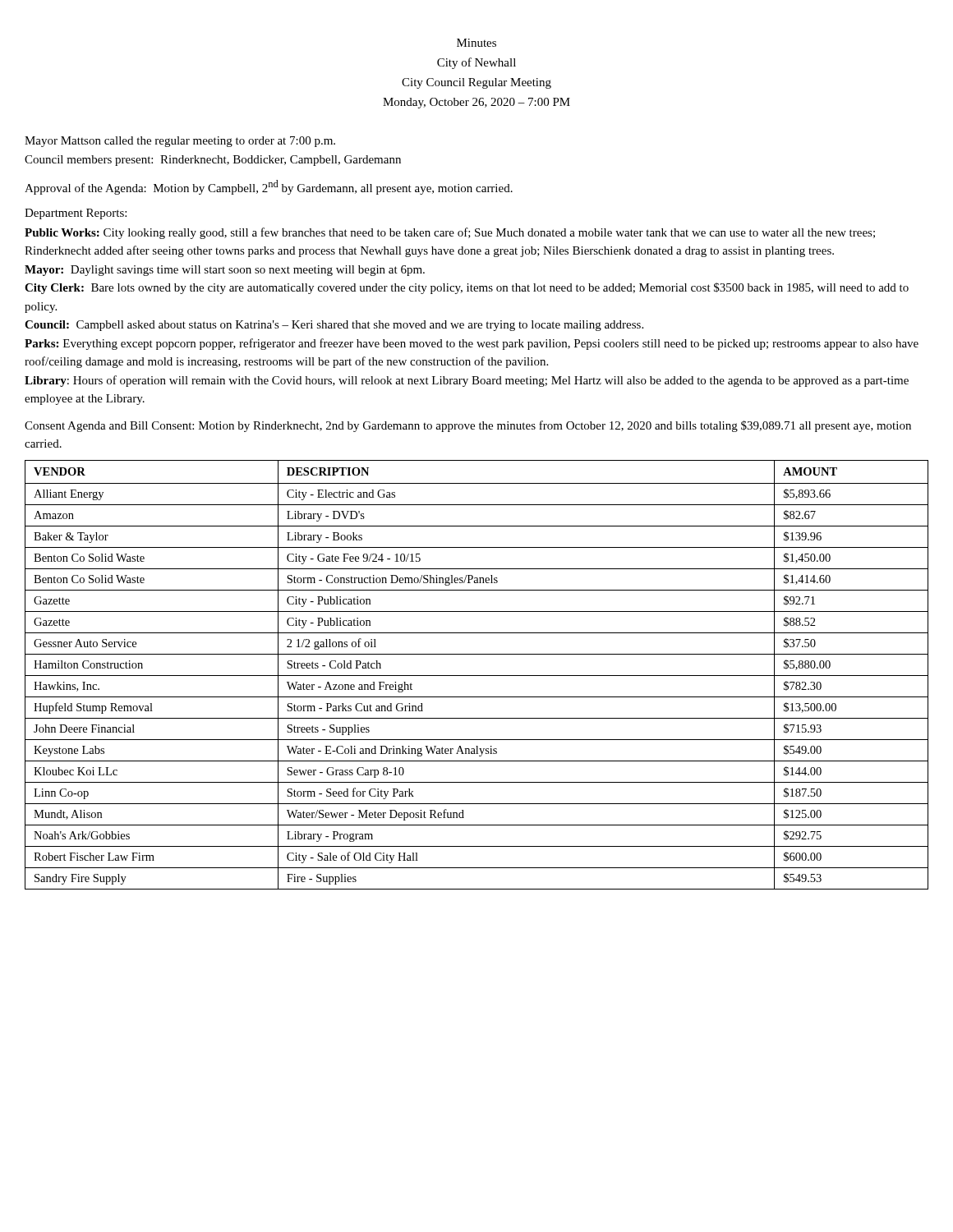Locate the section header that reads "Department Reports:"
Screen dimensions: 1232x953
pos(76,212)
